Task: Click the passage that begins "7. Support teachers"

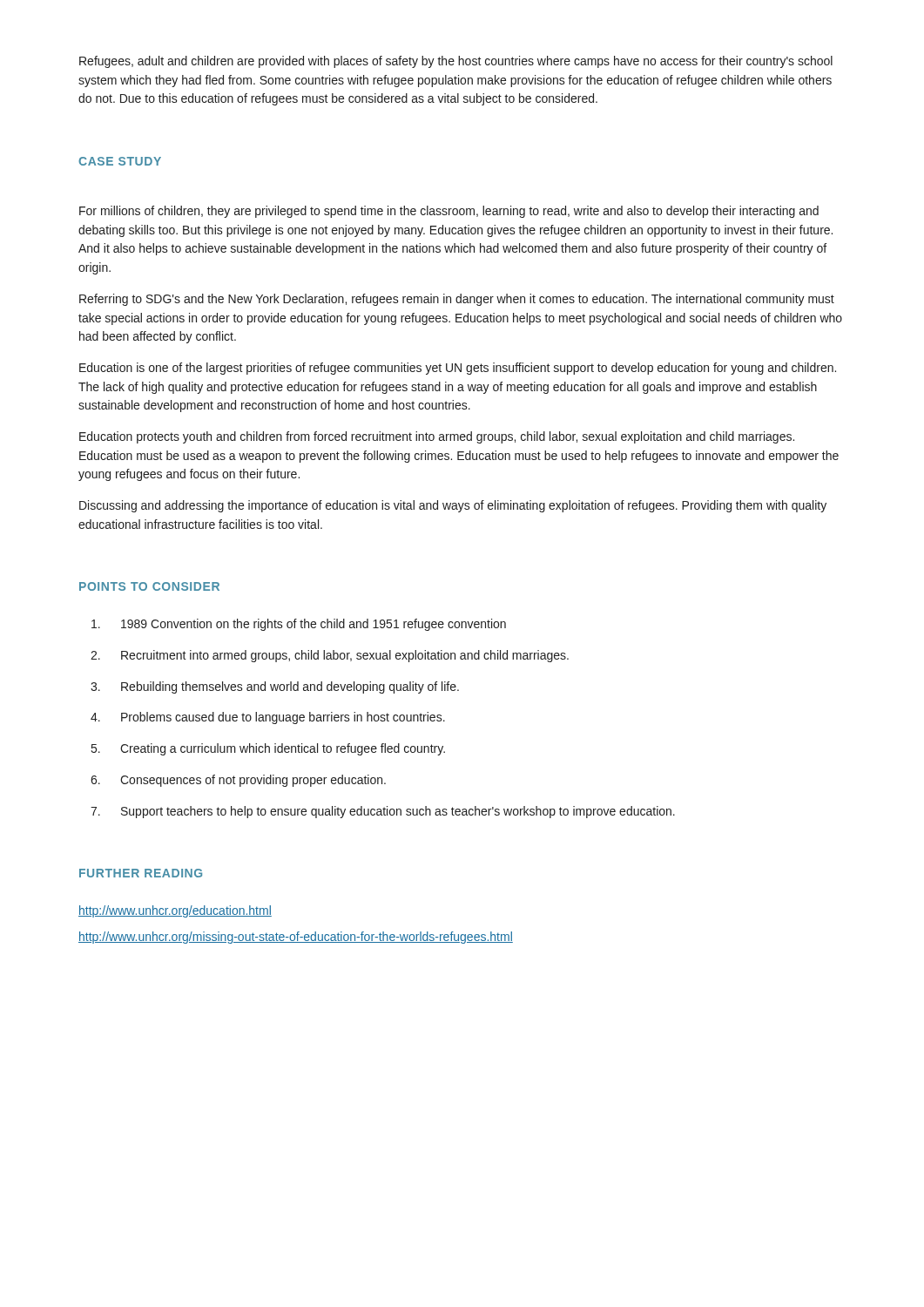Action: click(x=462, y=812)
